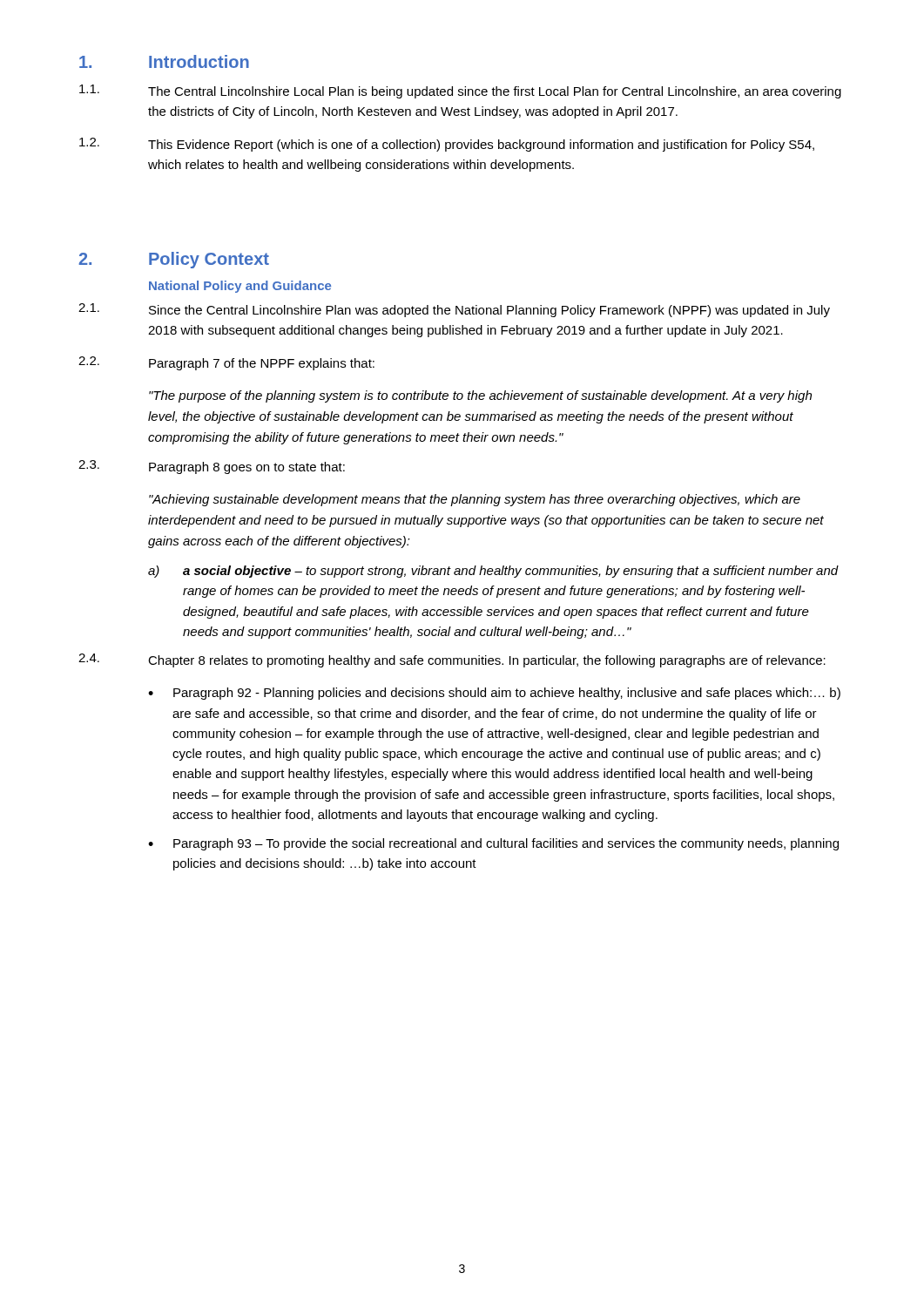Viewport: 924px width, 1307px height.
Task: Point to the element starting "2. Policy Context"
Action: (174, 259)
